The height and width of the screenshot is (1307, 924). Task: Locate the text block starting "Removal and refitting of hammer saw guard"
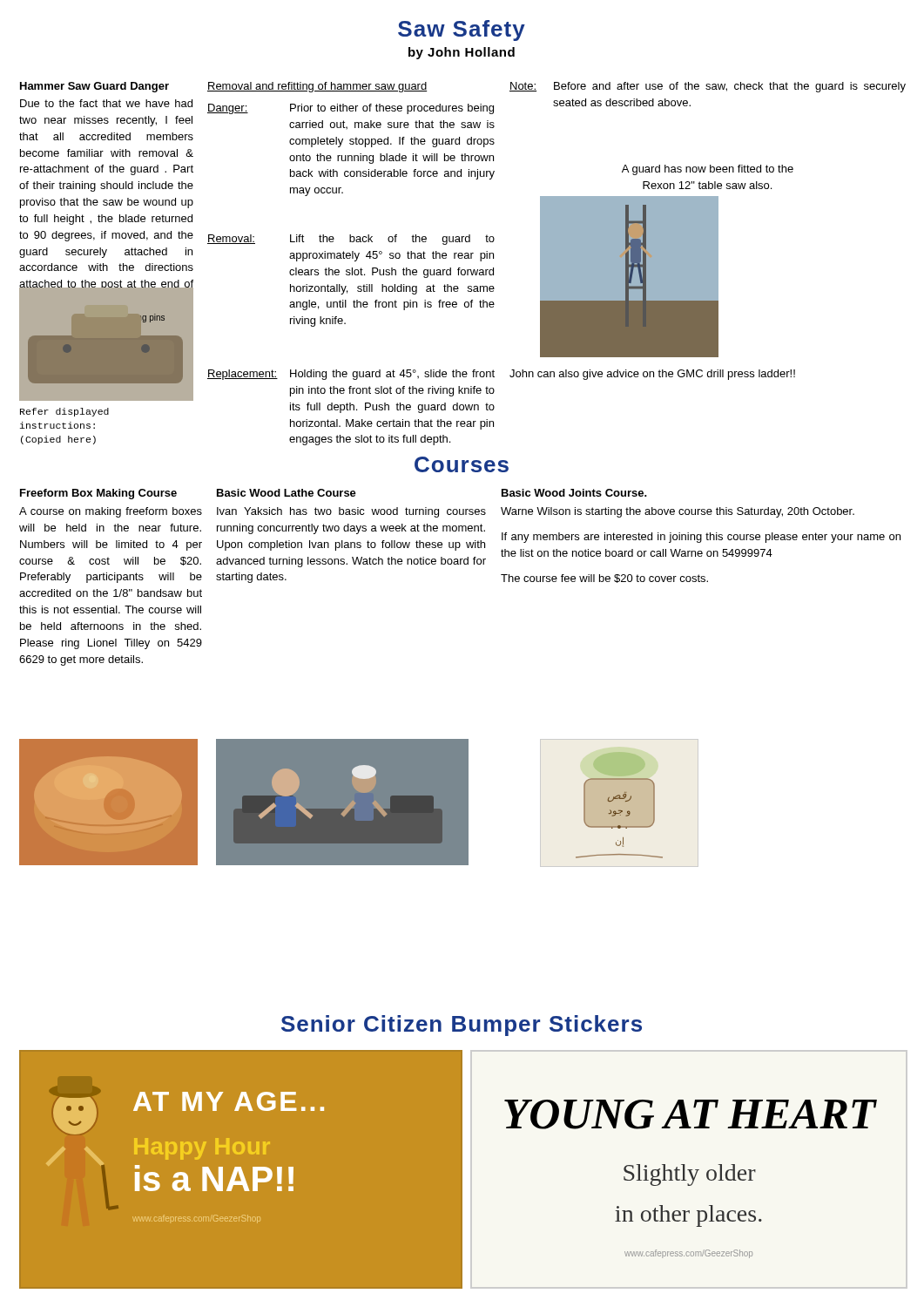(351, 87)
